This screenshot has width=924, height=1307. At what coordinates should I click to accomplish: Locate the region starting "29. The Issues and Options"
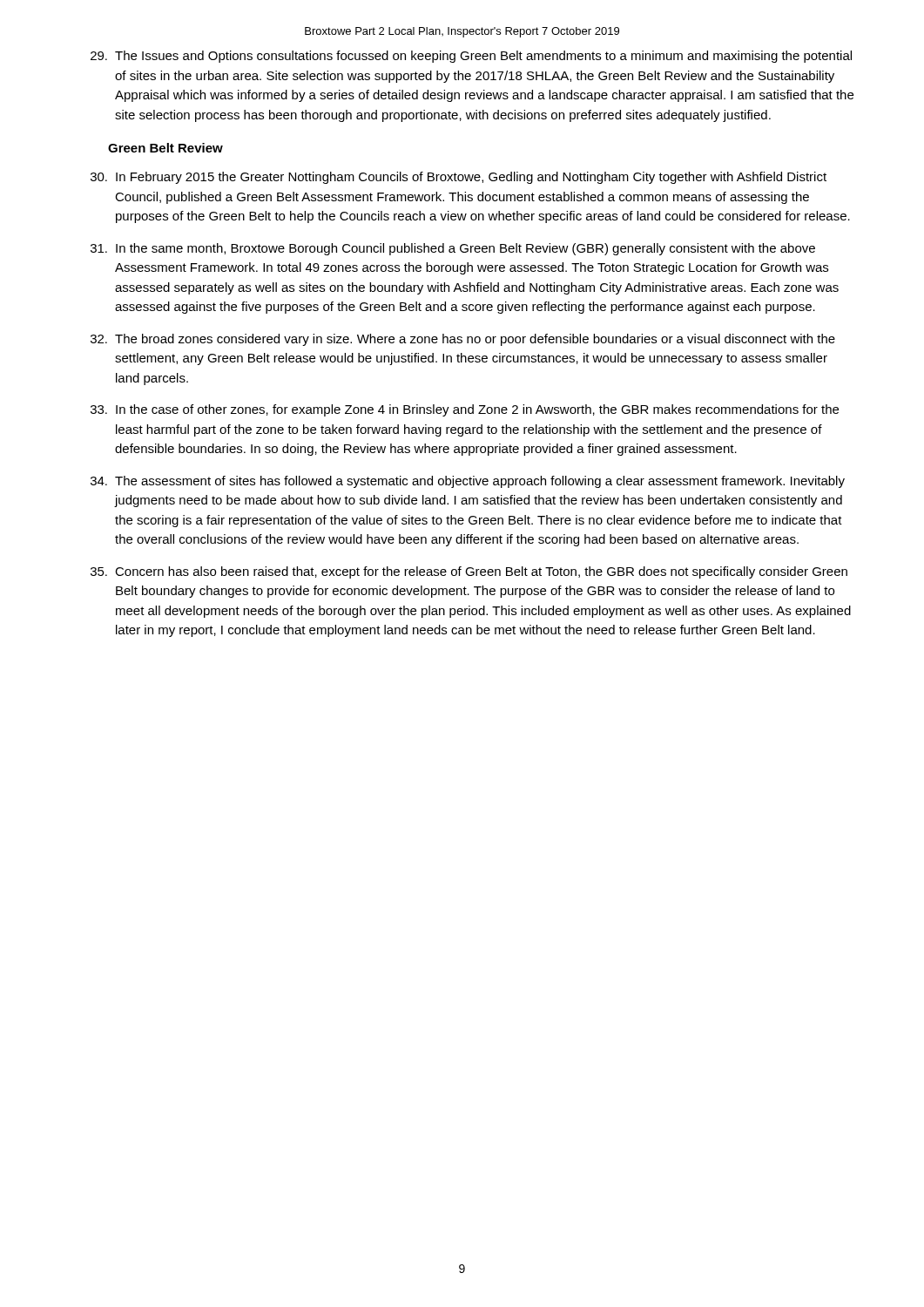pyautogui.click(x=462, y=85)
